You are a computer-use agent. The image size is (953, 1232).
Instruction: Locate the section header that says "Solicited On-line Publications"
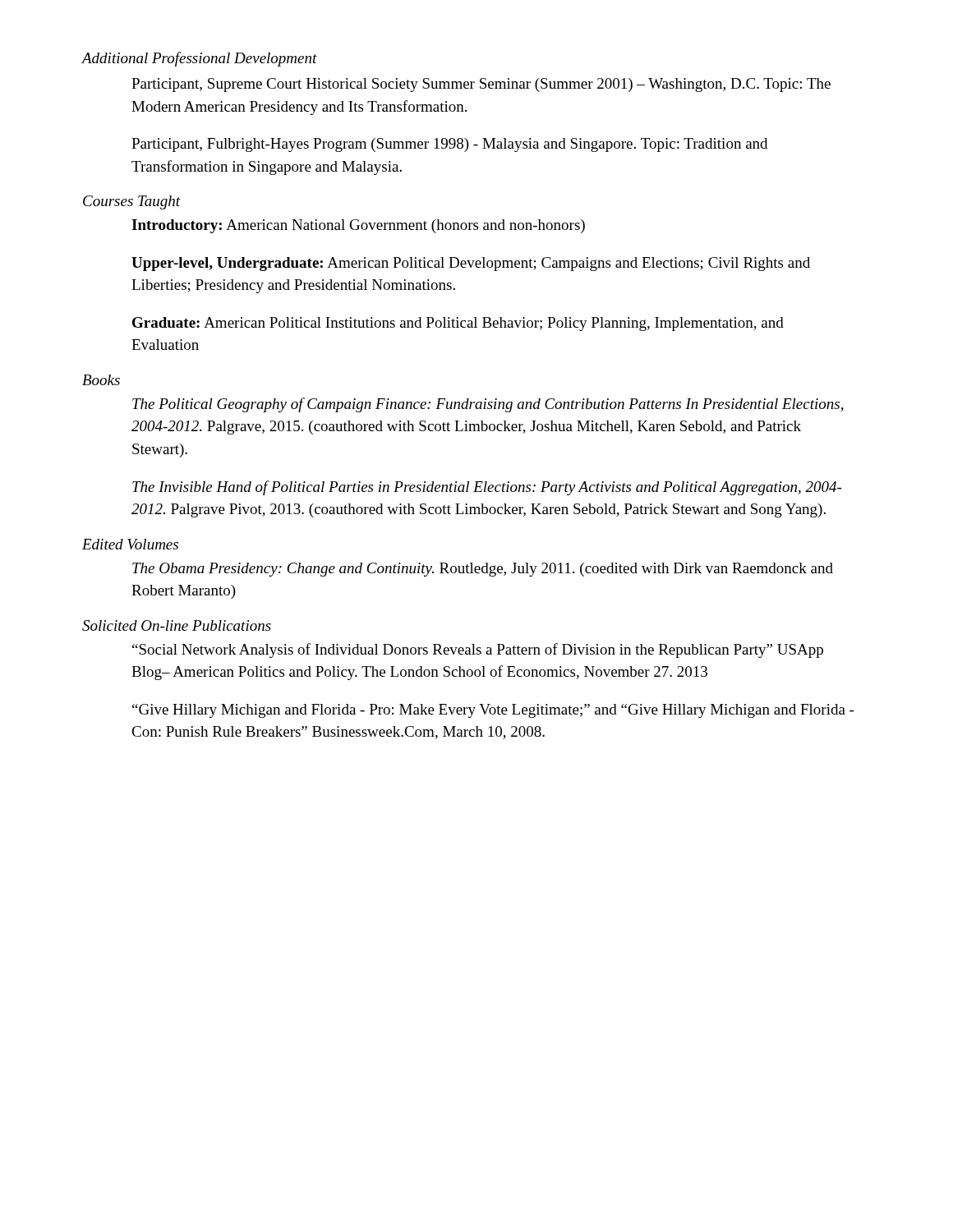pos(177,625)
